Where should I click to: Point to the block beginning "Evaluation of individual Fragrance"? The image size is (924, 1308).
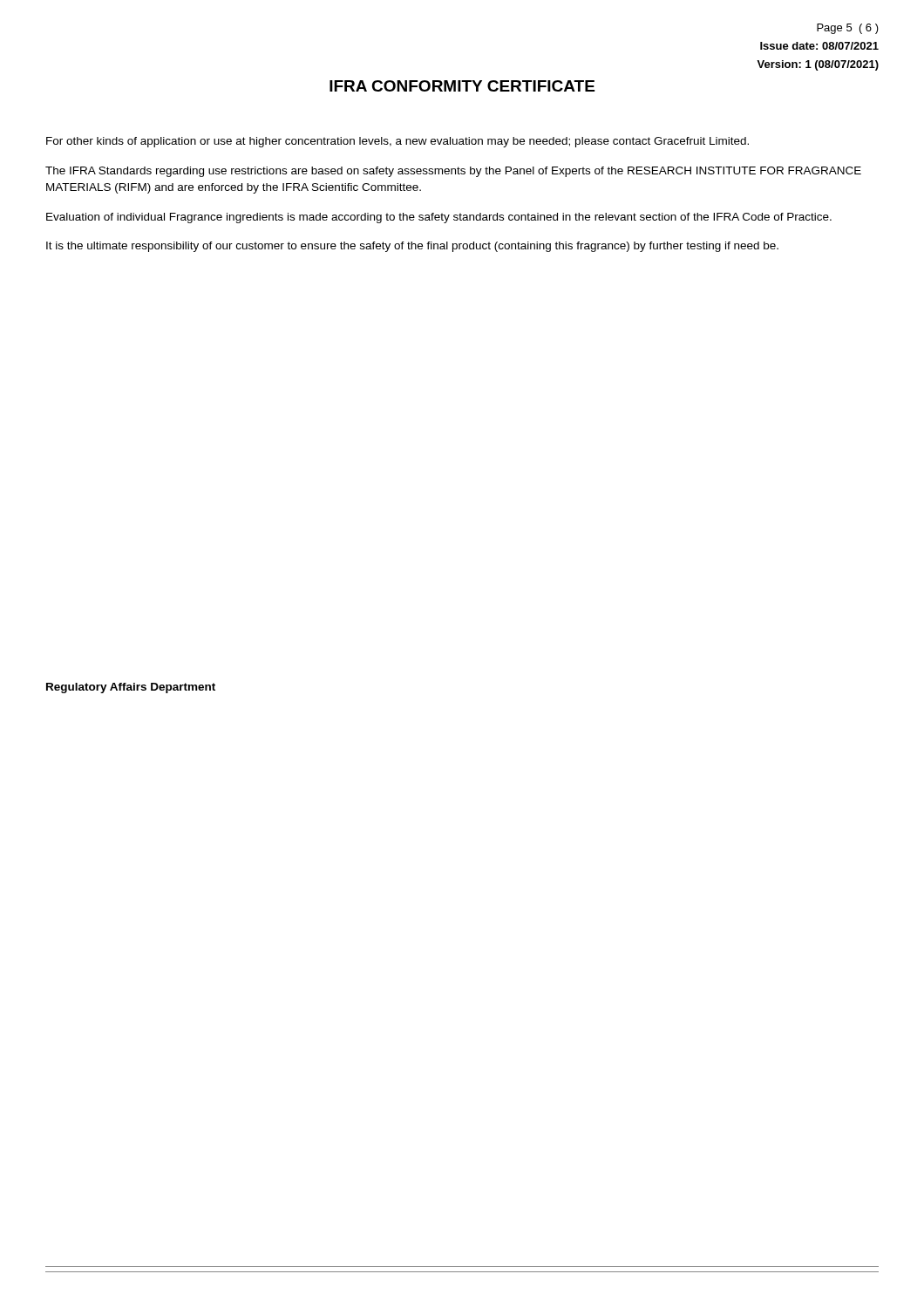tap(462, 217)
